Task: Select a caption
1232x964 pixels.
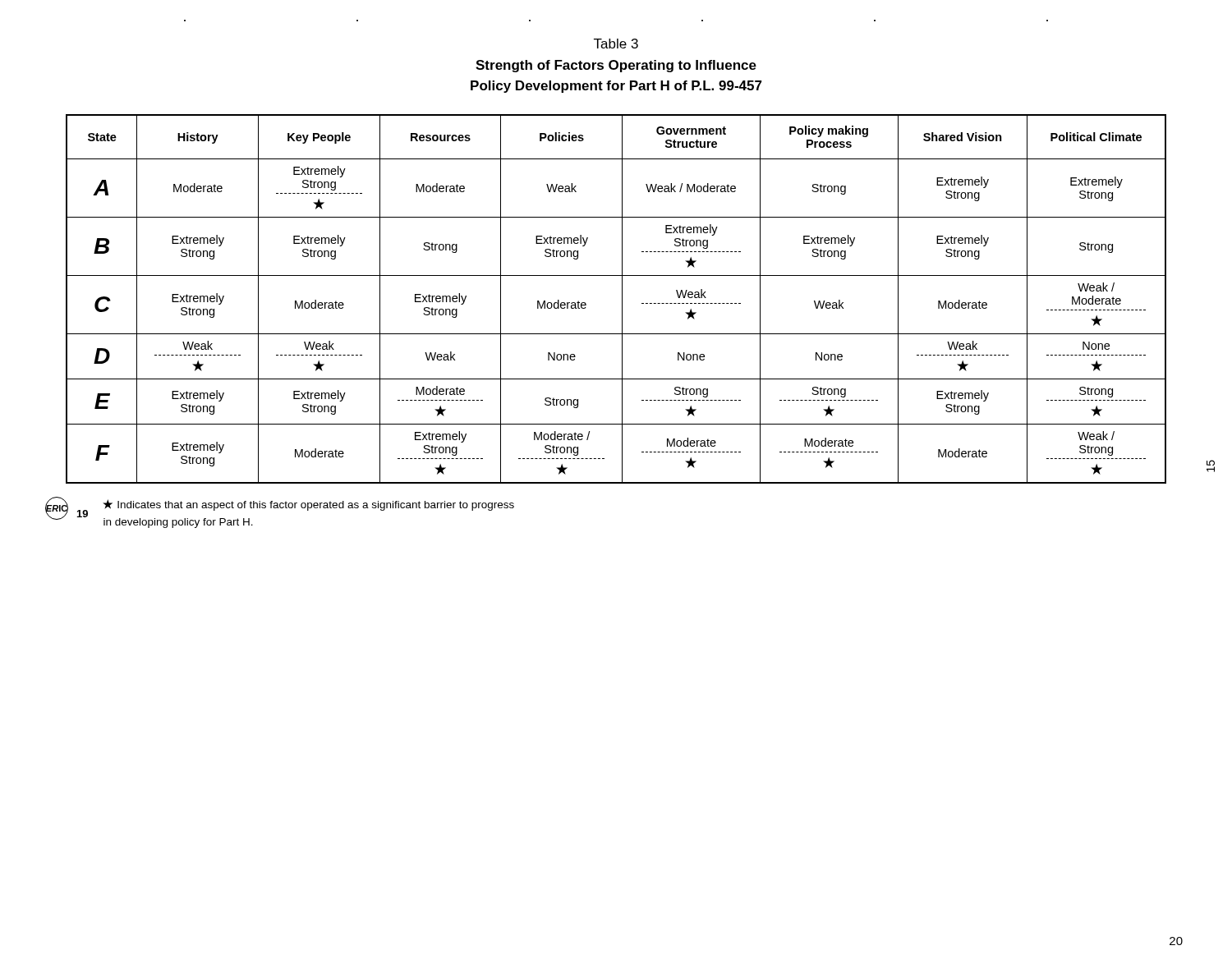Action: pyautogui.click(x=616, y=44)
